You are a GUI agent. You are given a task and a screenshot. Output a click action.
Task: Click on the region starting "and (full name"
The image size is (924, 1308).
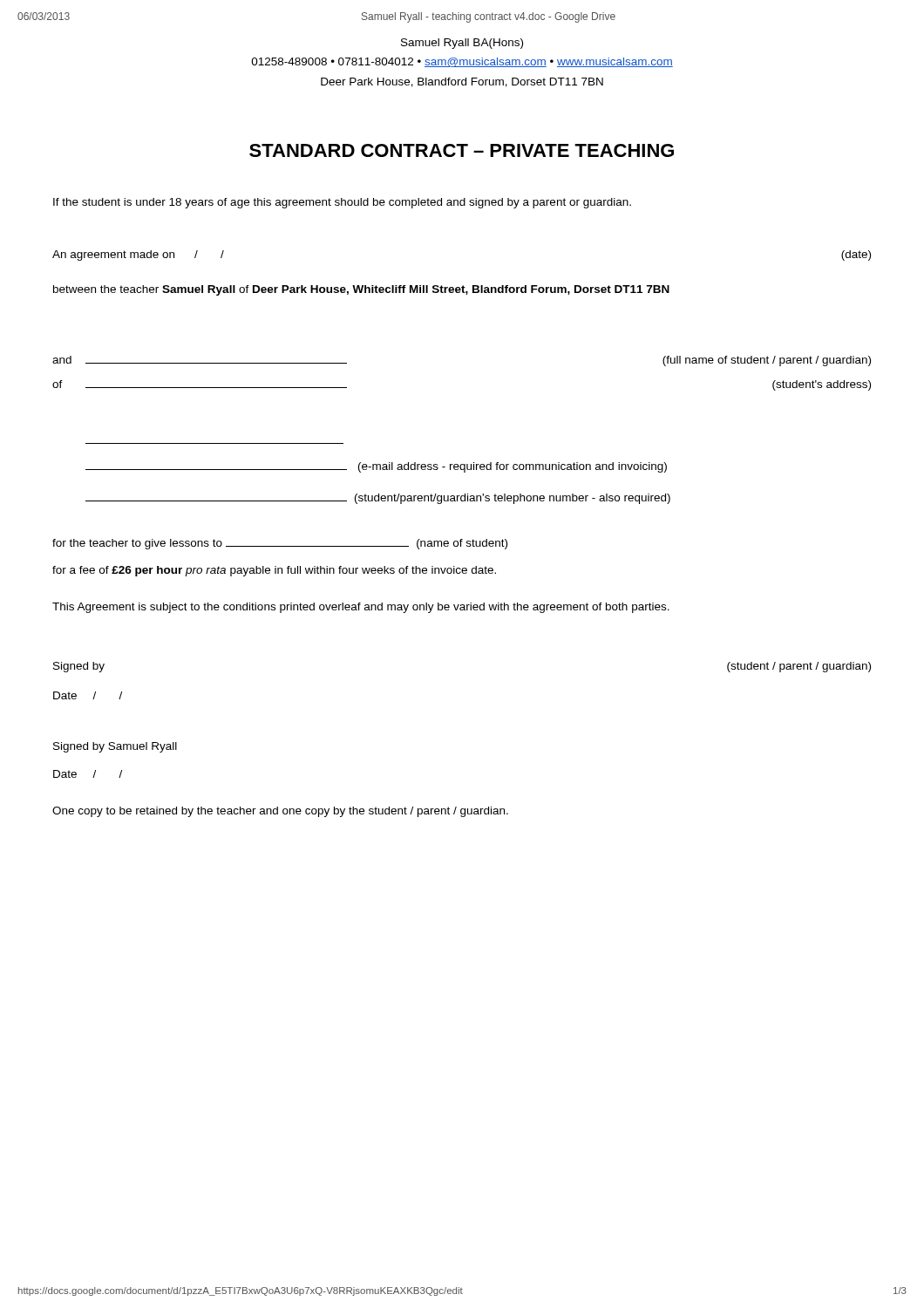point(58,361)
